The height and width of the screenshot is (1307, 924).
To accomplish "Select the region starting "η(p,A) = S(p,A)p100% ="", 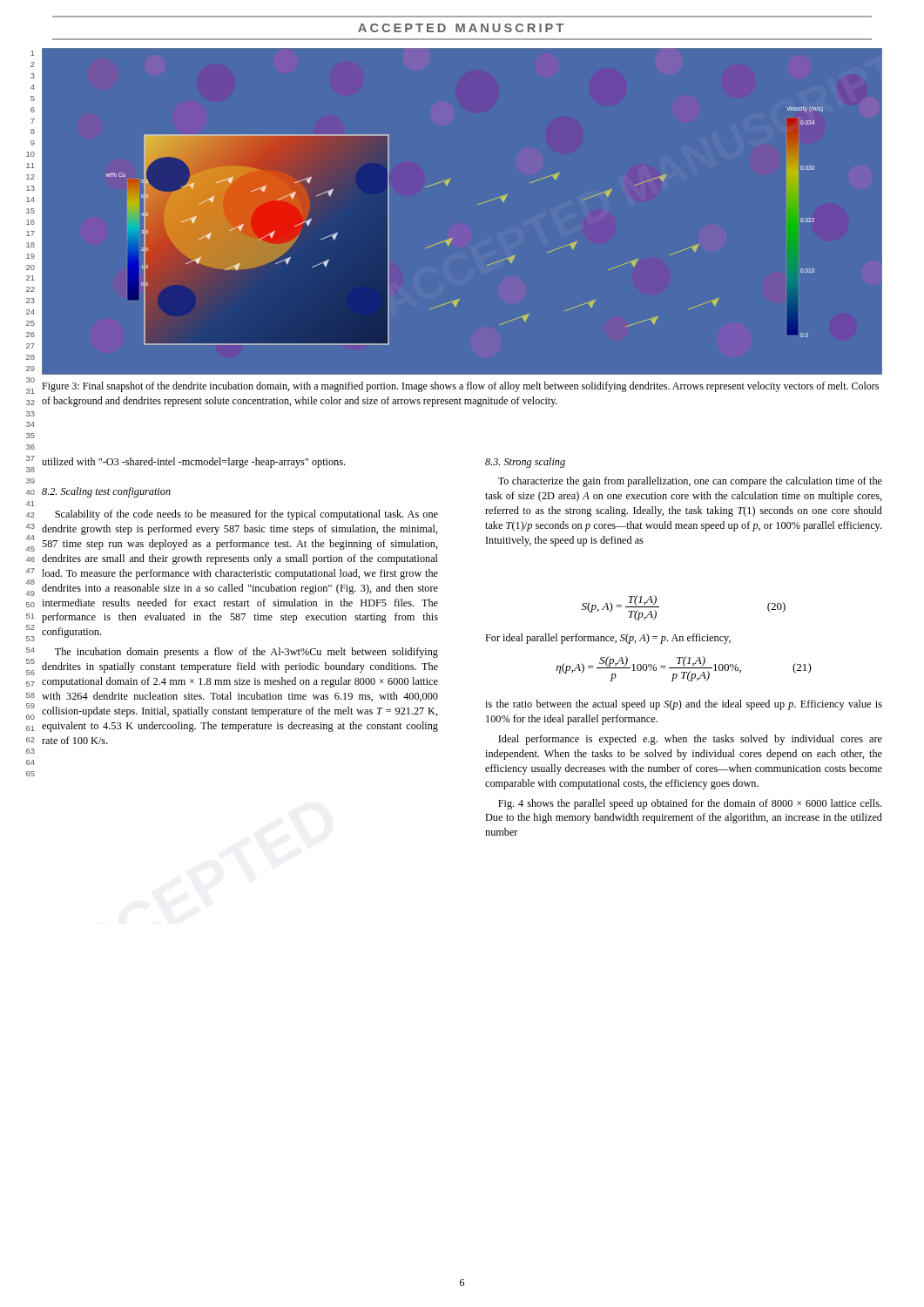I will click(684, 668).
